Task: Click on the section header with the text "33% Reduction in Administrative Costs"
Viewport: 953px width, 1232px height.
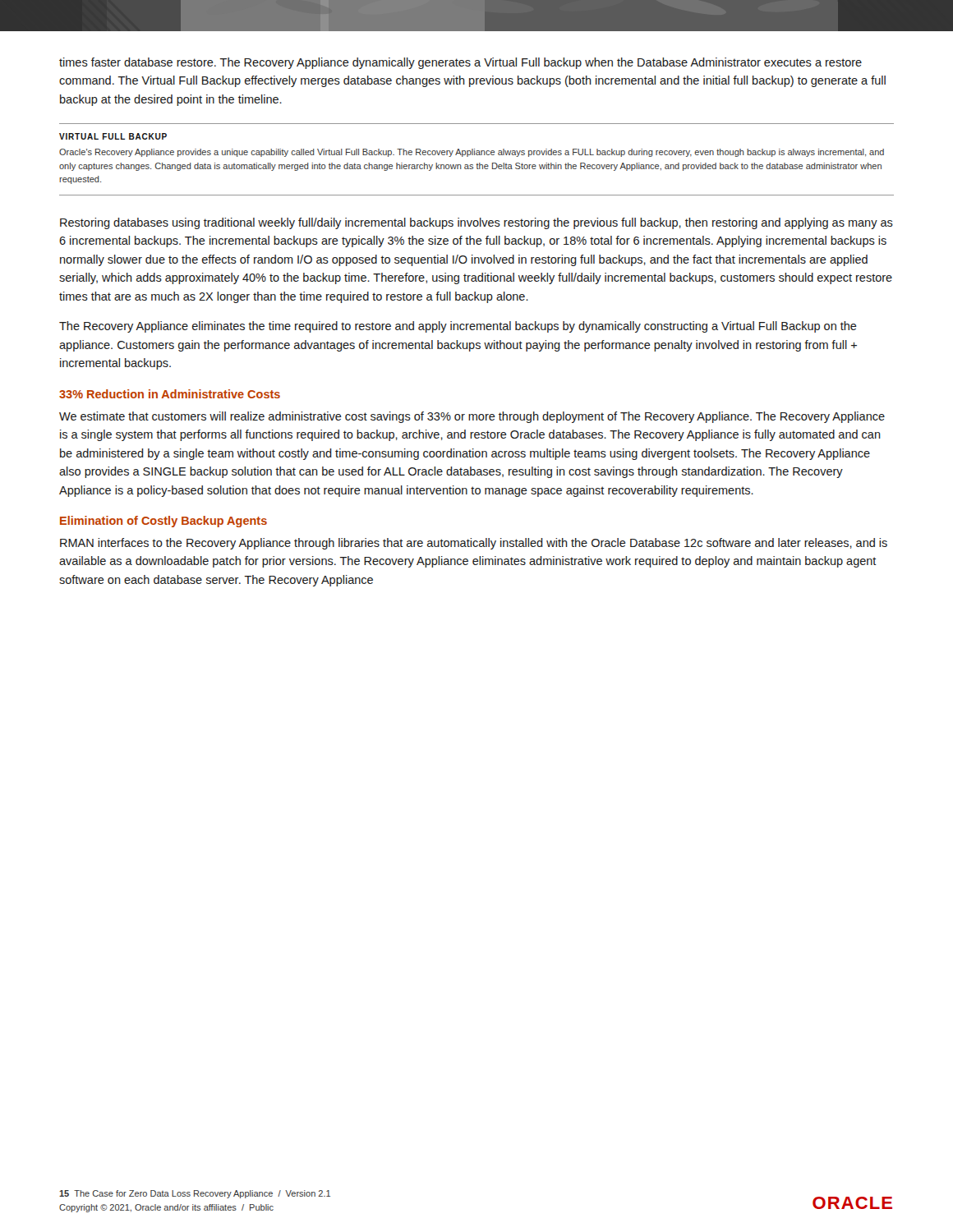Action: click(170, 394)
